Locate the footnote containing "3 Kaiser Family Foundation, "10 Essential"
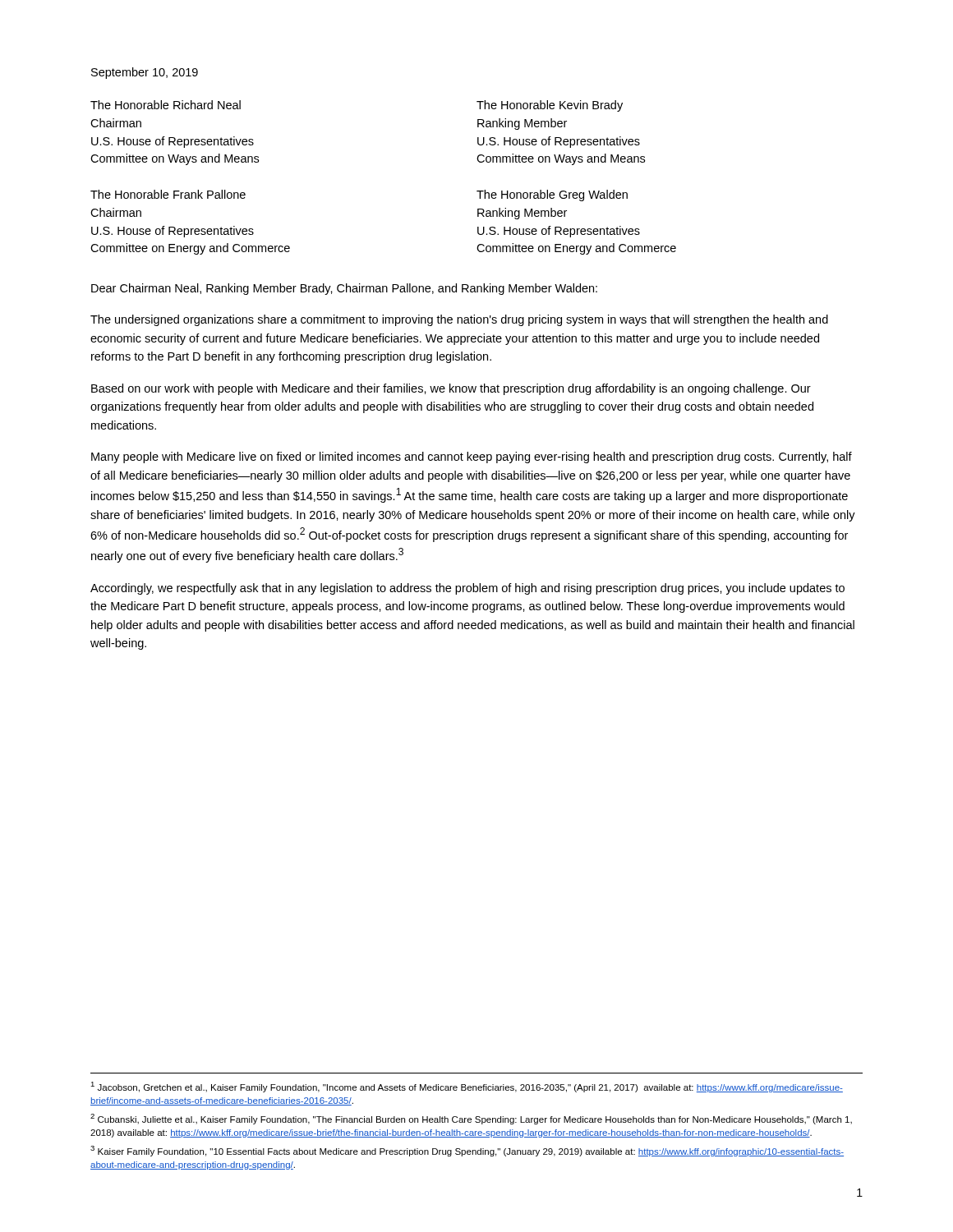 pos(467,1156)
